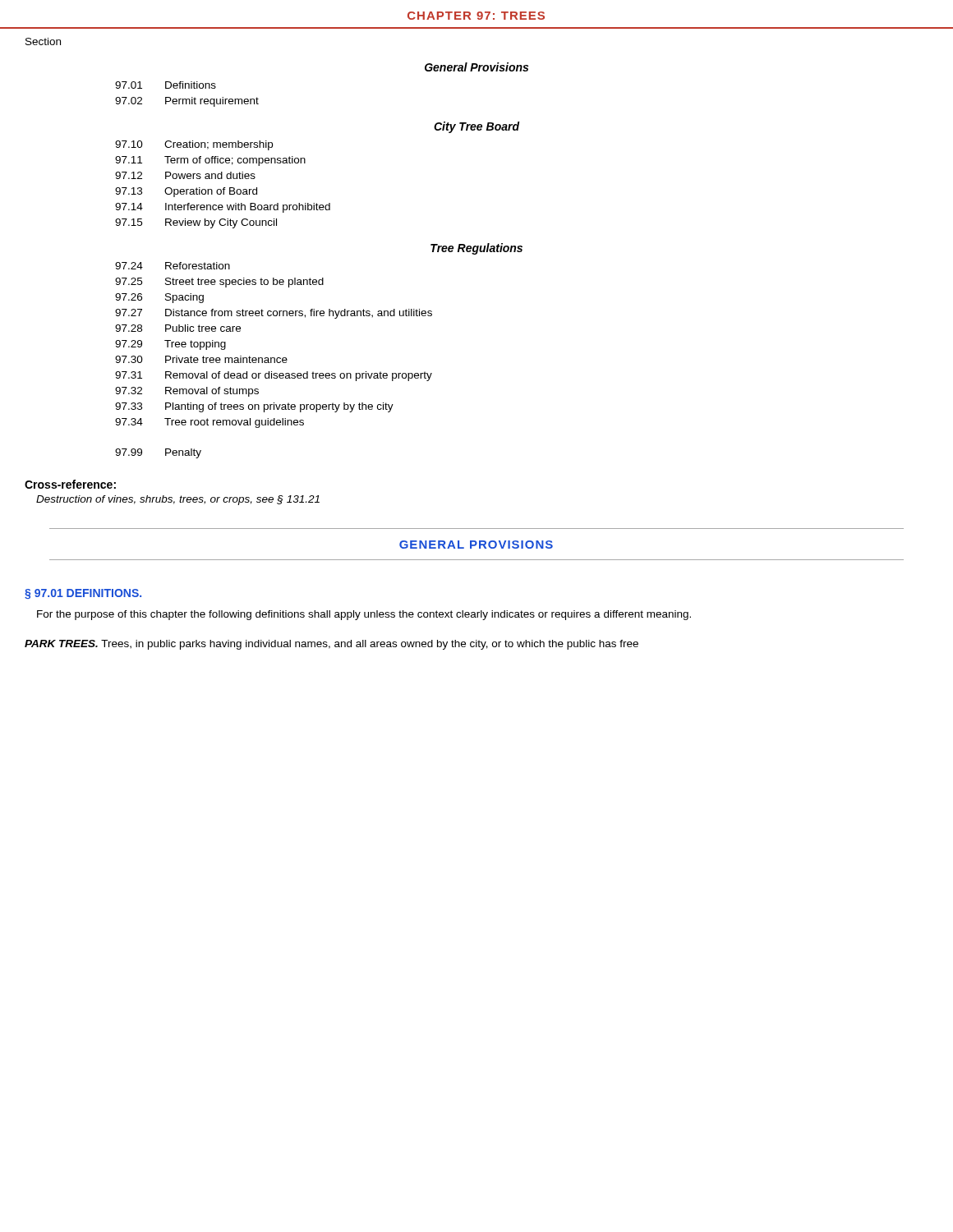Screen dimensions: 1232x953
Task: Point to "General Provisions"
Action: coord(476,67)
